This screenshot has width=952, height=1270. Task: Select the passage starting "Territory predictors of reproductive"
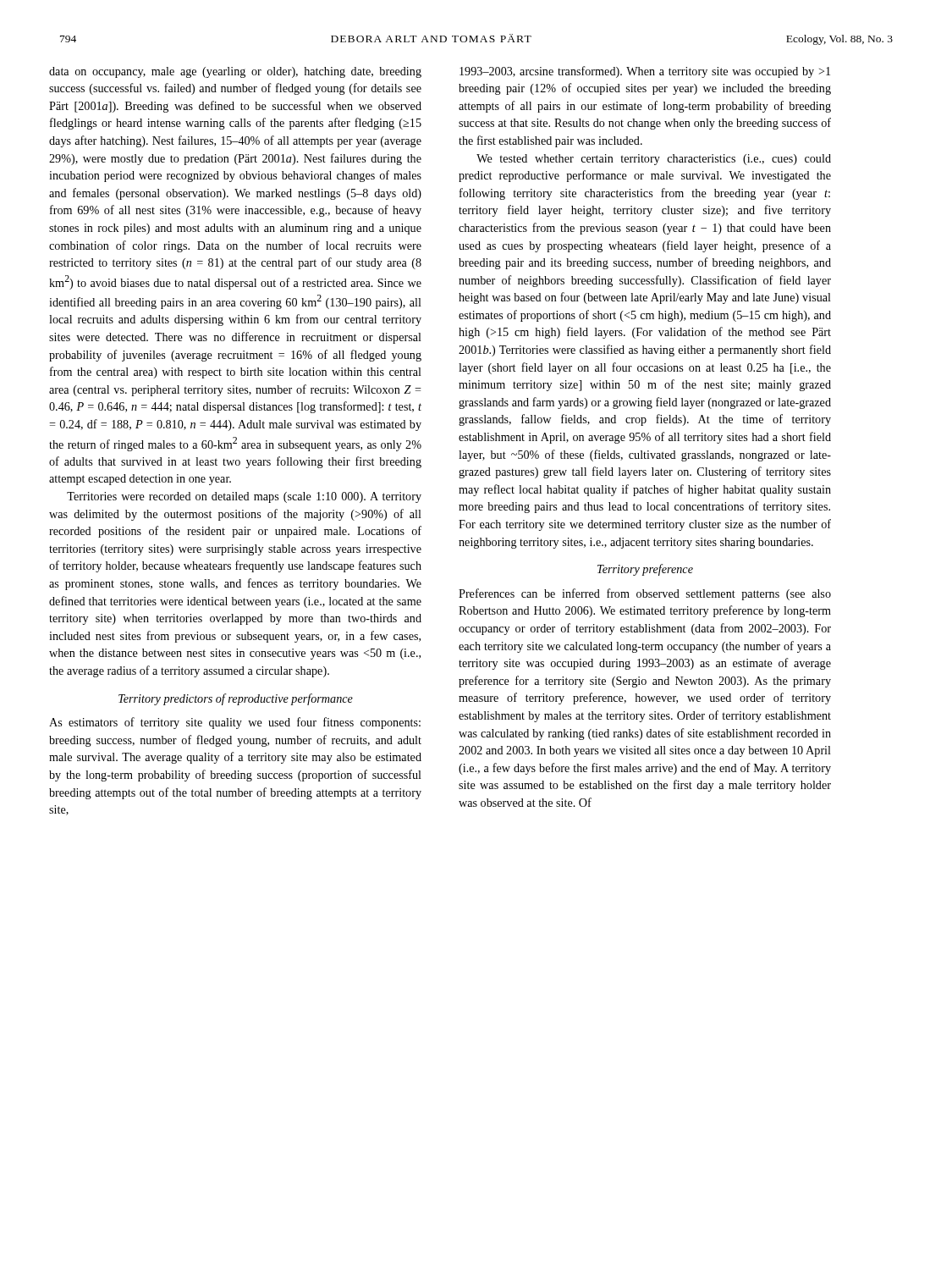click(x=235, y=698)
